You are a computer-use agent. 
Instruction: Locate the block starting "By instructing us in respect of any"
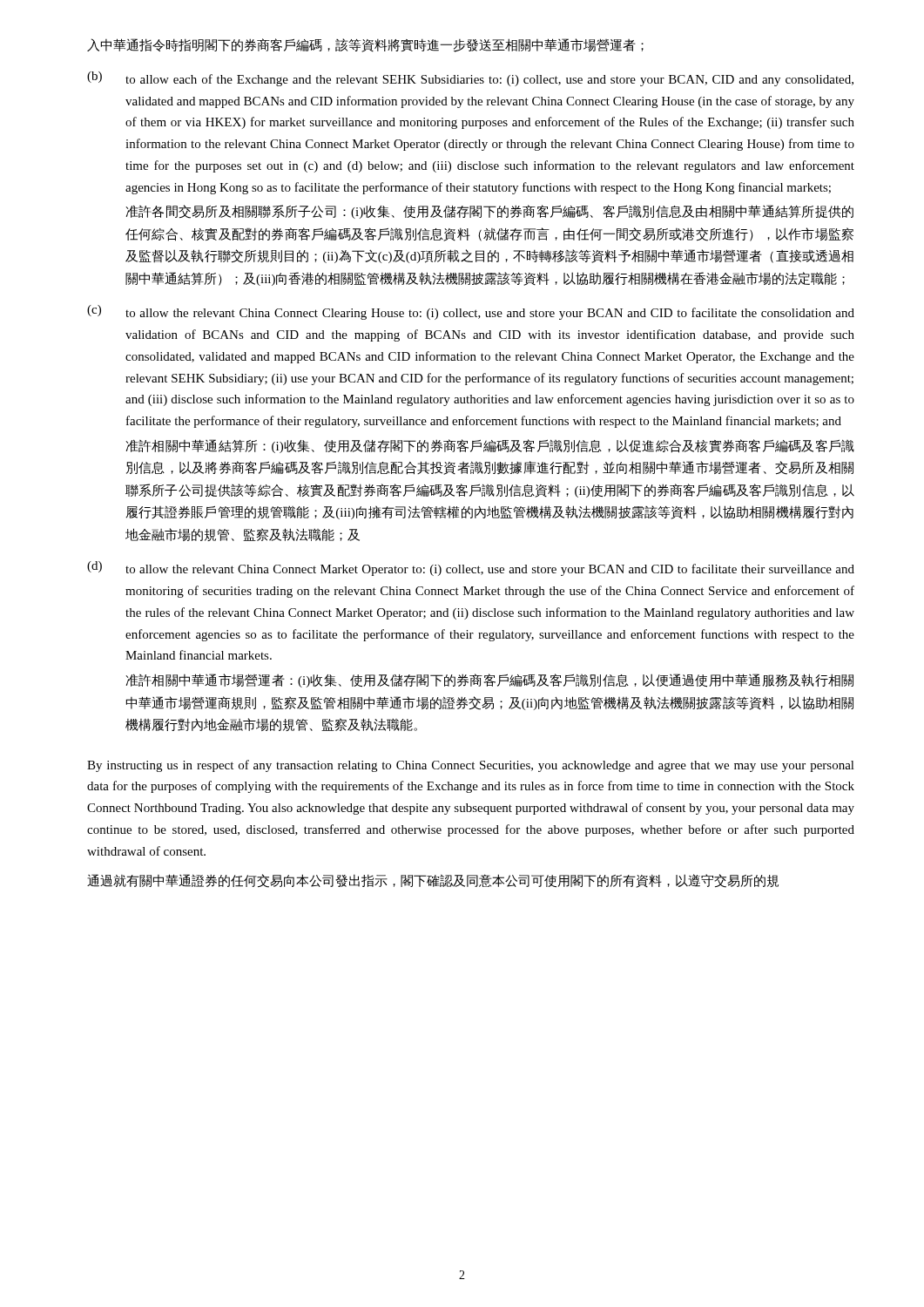point(471,808)
